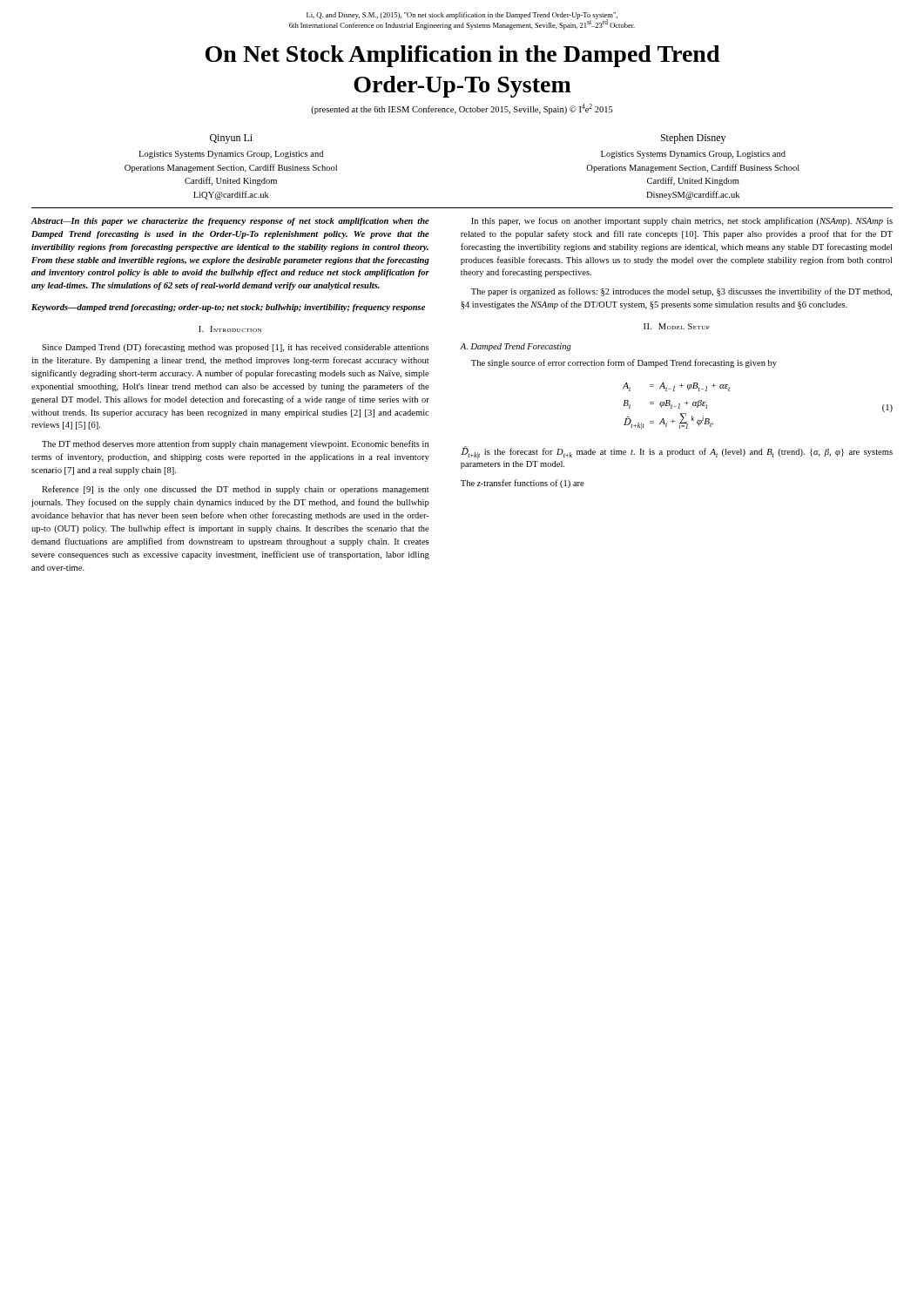
Task: Select the title containing "On Net Stock Amplification in the"
Action: coord(462,69)
